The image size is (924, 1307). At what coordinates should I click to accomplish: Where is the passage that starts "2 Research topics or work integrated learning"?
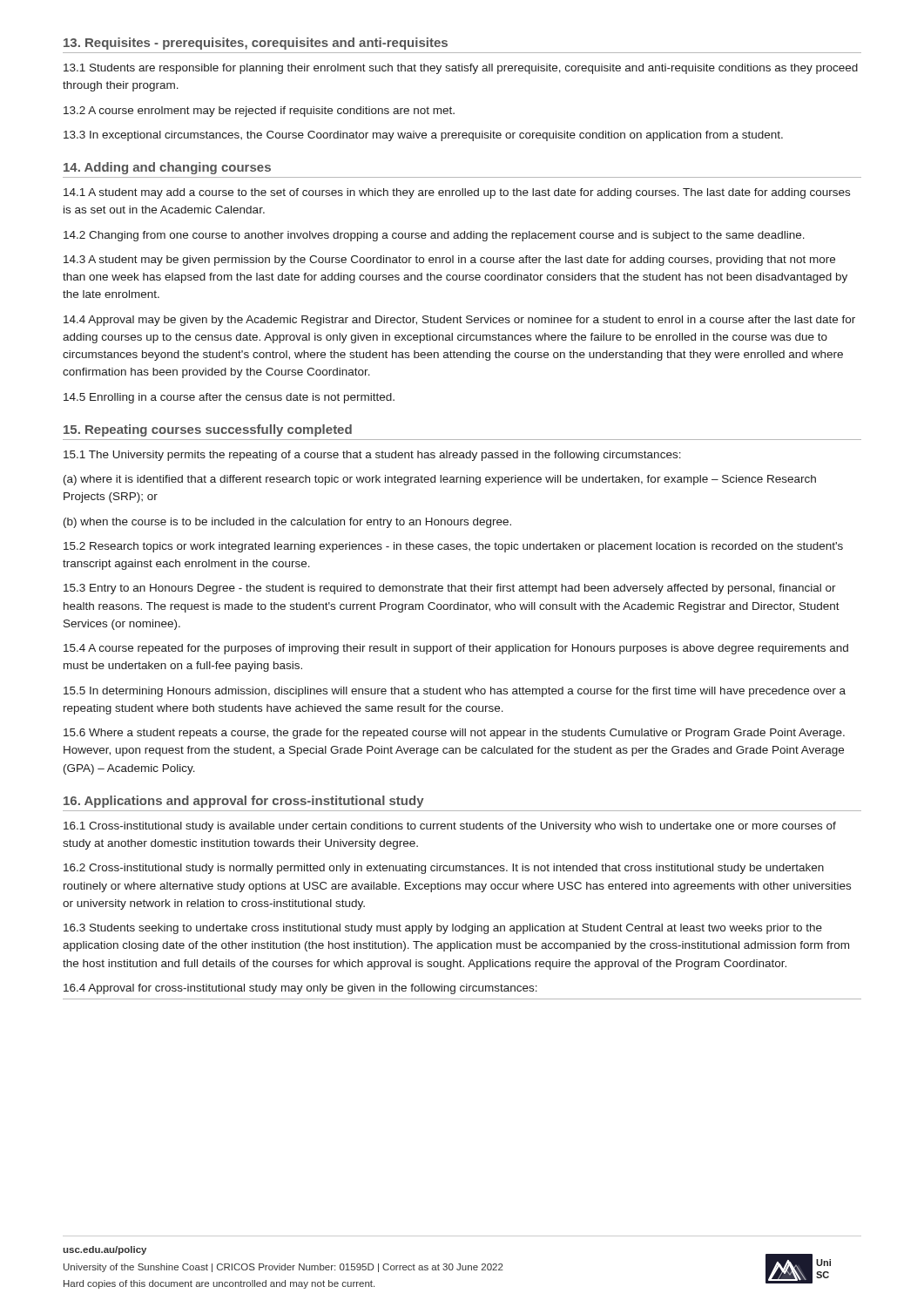point(453,554)
